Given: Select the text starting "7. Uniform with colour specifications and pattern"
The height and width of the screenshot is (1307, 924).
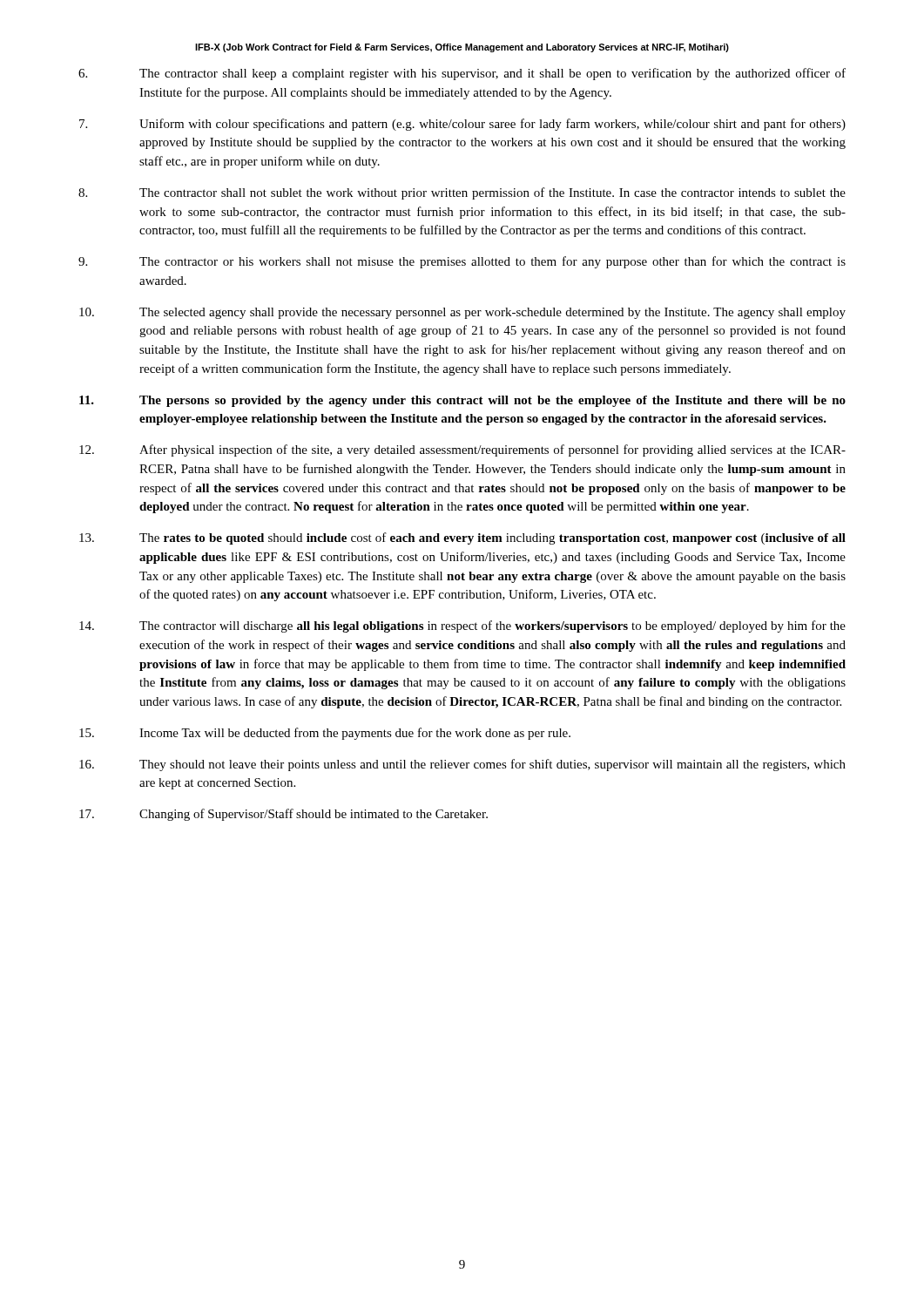Looking at the screenshot, I should coord(462,143).
